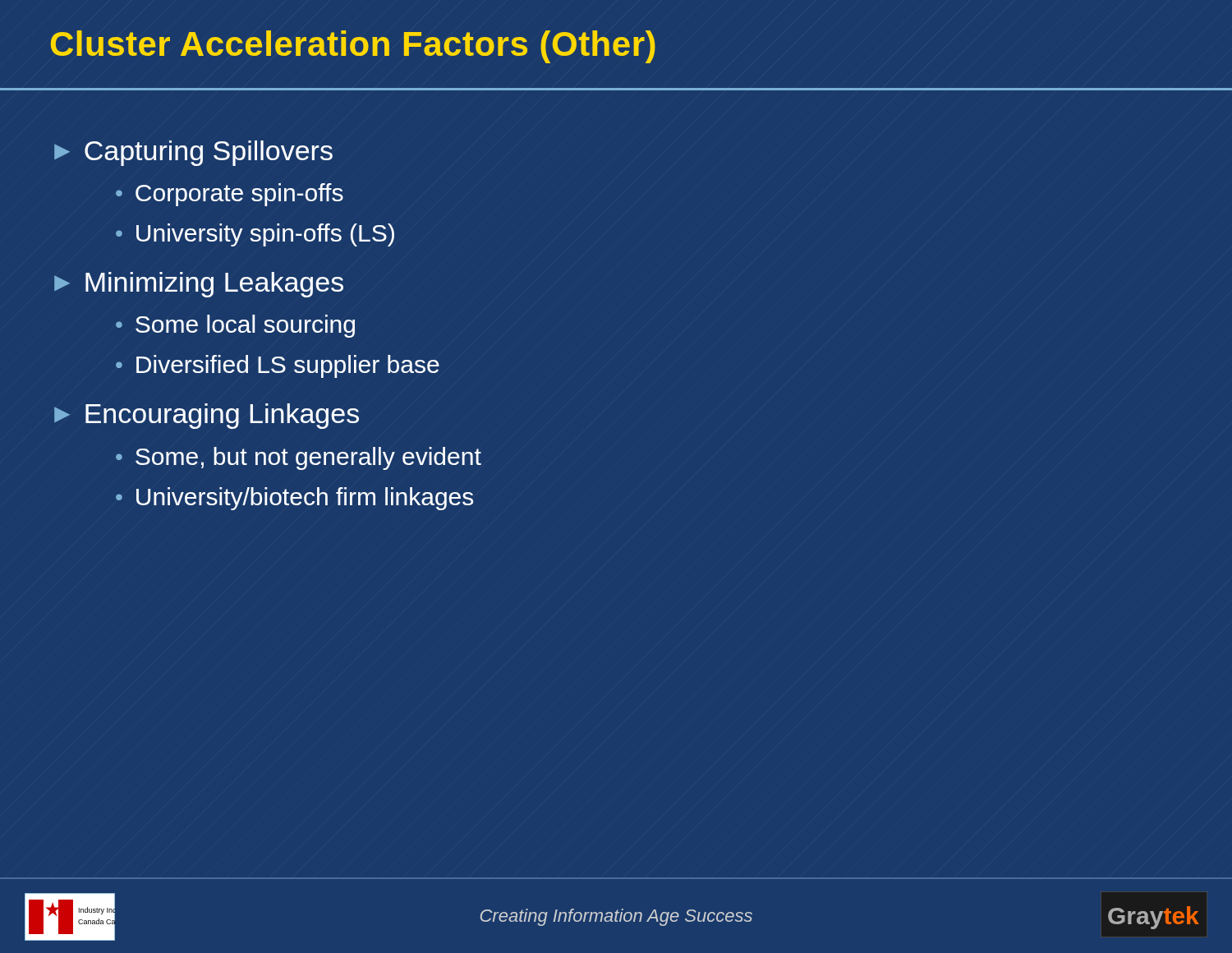Locate the region starting "• Diversified LS supplier base"
This screenshot has height=953, width=1232.
277,365
